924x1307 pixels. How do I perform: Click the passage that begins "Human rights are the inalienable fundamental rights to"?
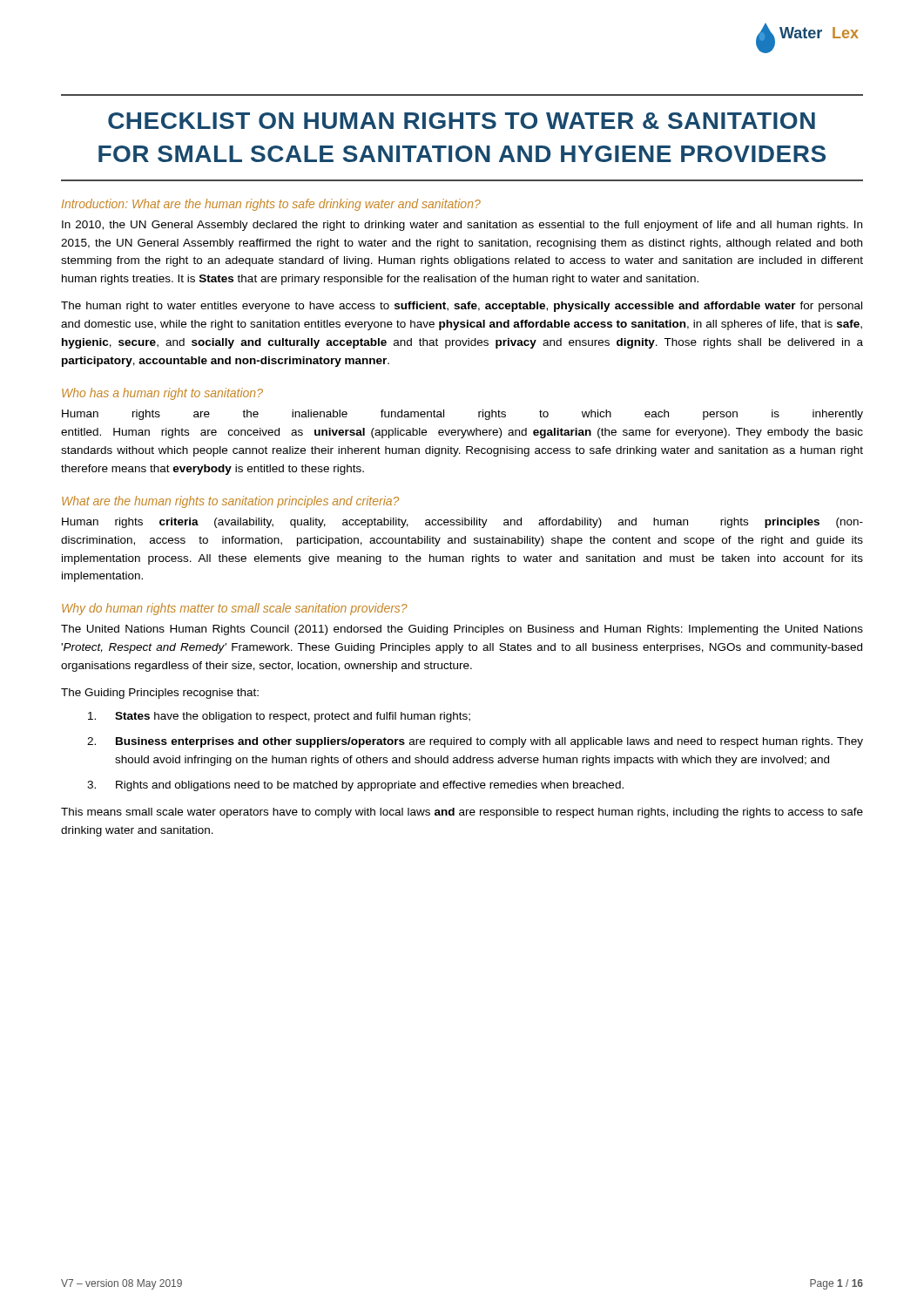(x=462, y=441)
